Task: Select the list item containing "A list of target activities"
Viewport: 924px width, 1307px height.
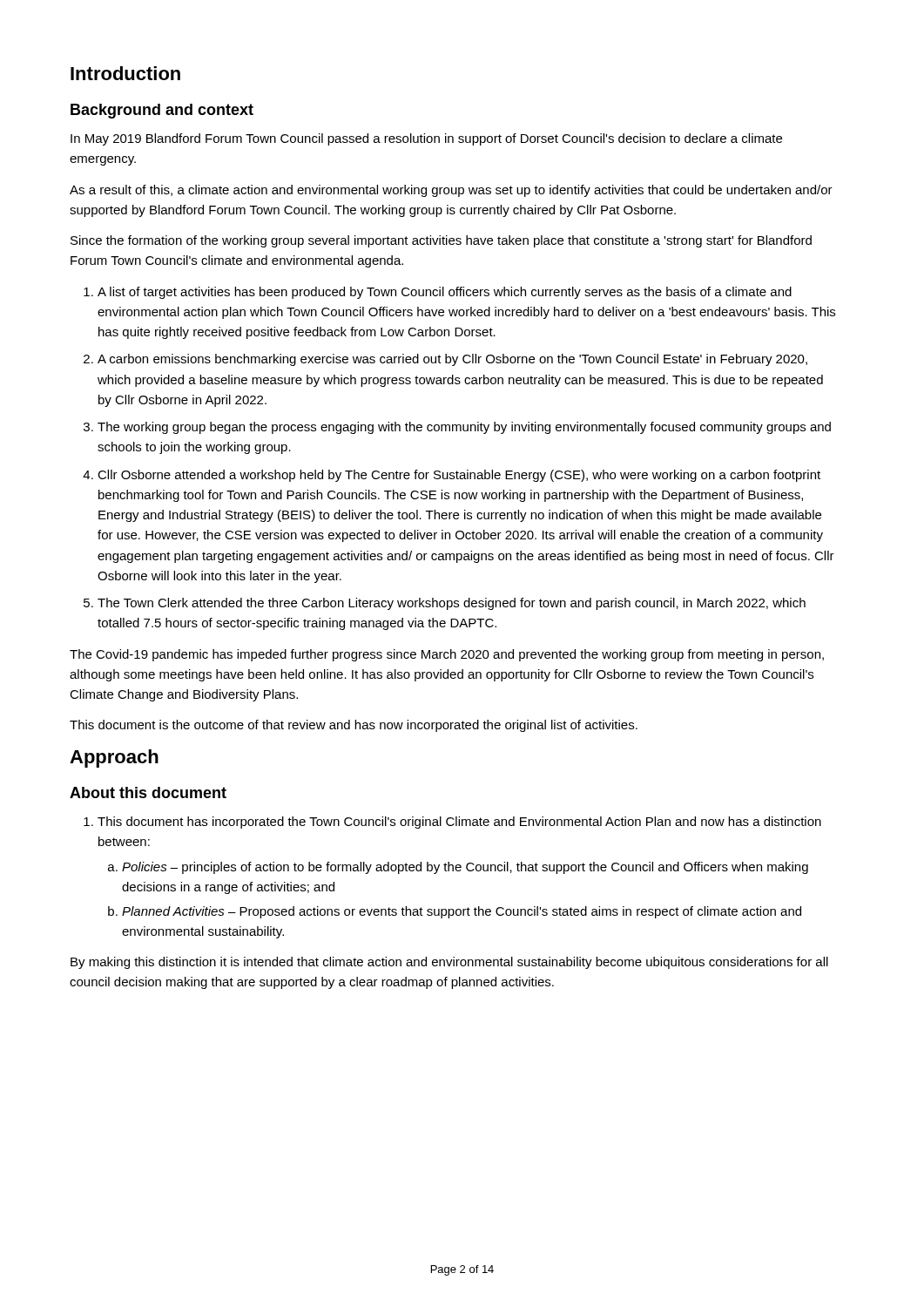Action: (467, 311)
